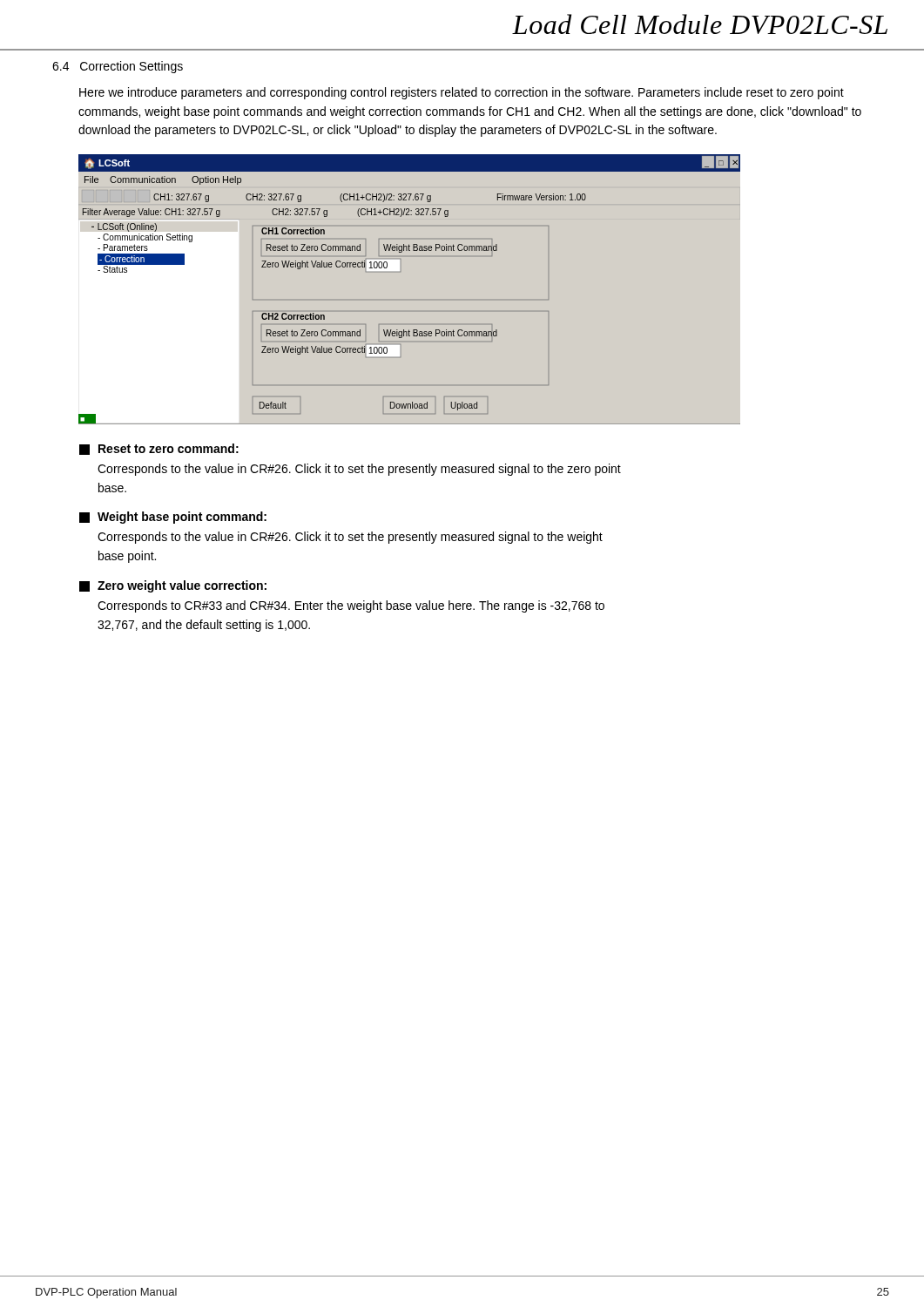Click on the list item that reads "Zero weight value correction: Corresponds to CR#33 and"
The image size is (924, 1307).
[484, 610]
